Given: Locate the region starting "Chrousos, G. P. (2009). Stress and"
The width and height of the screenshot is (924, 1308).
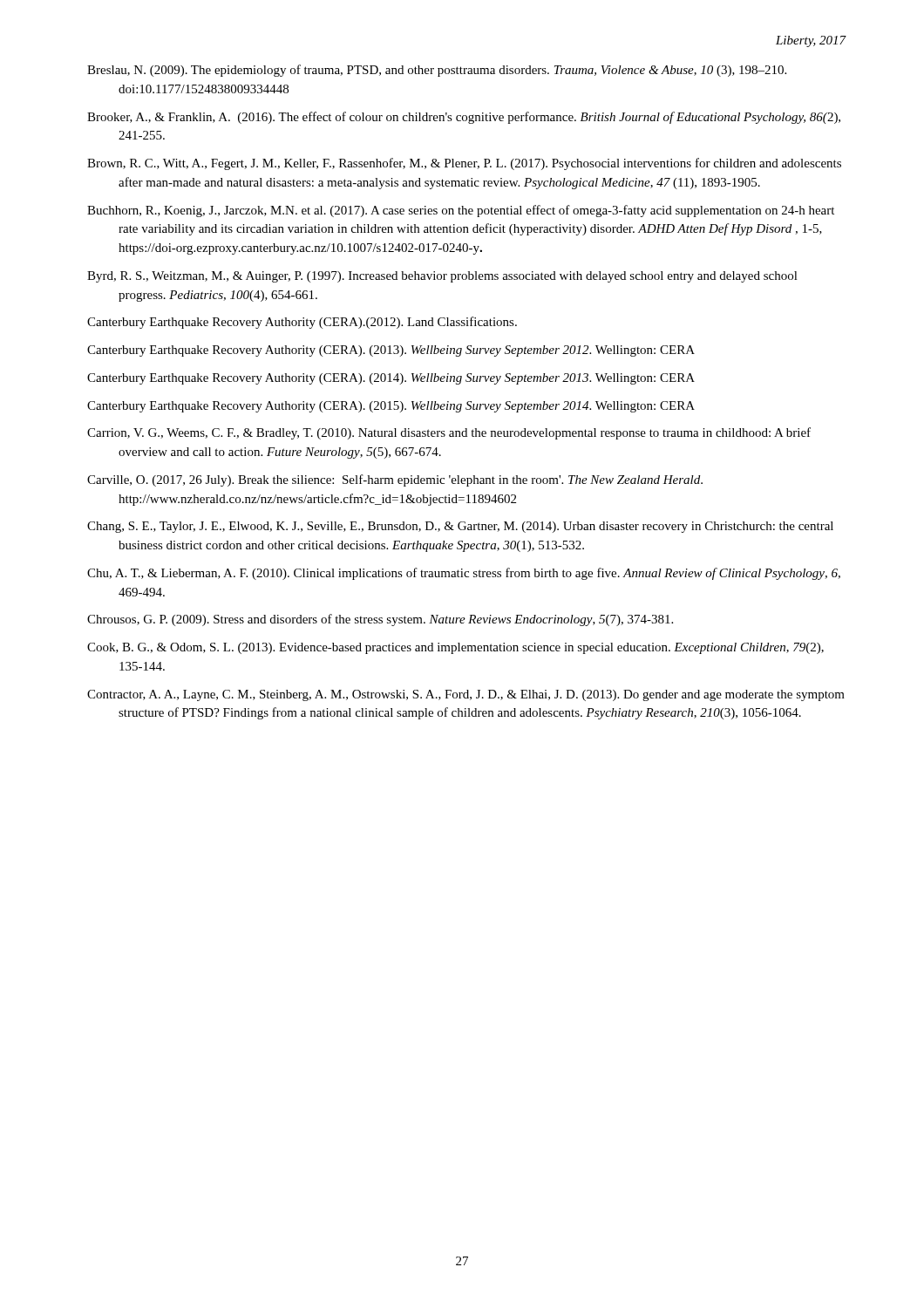Looking at the screenshot, I should (381, 619).
